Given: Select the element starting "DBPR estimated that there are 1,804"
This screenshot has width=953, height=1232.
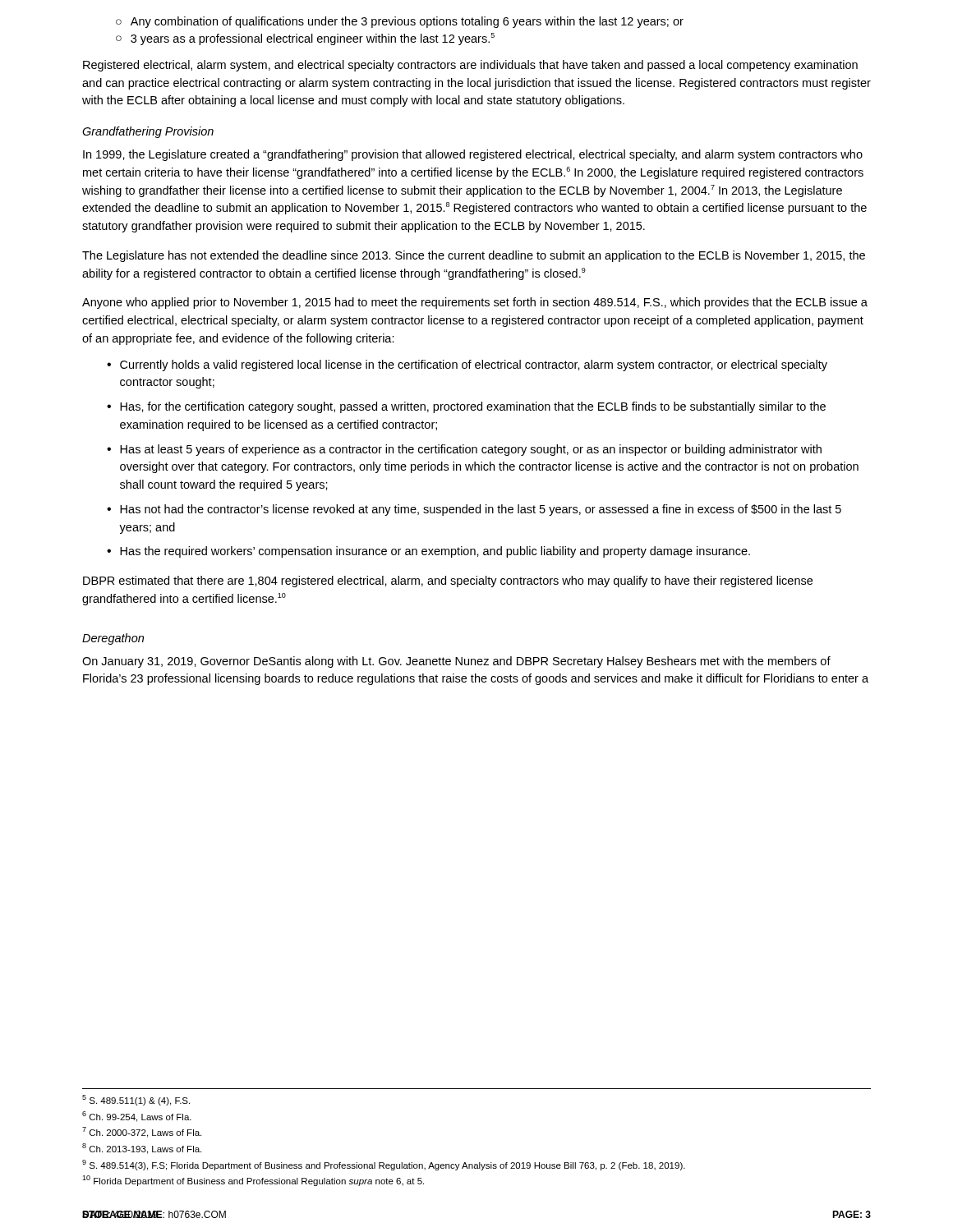Looking at the screenshot, I should (448, 590).
